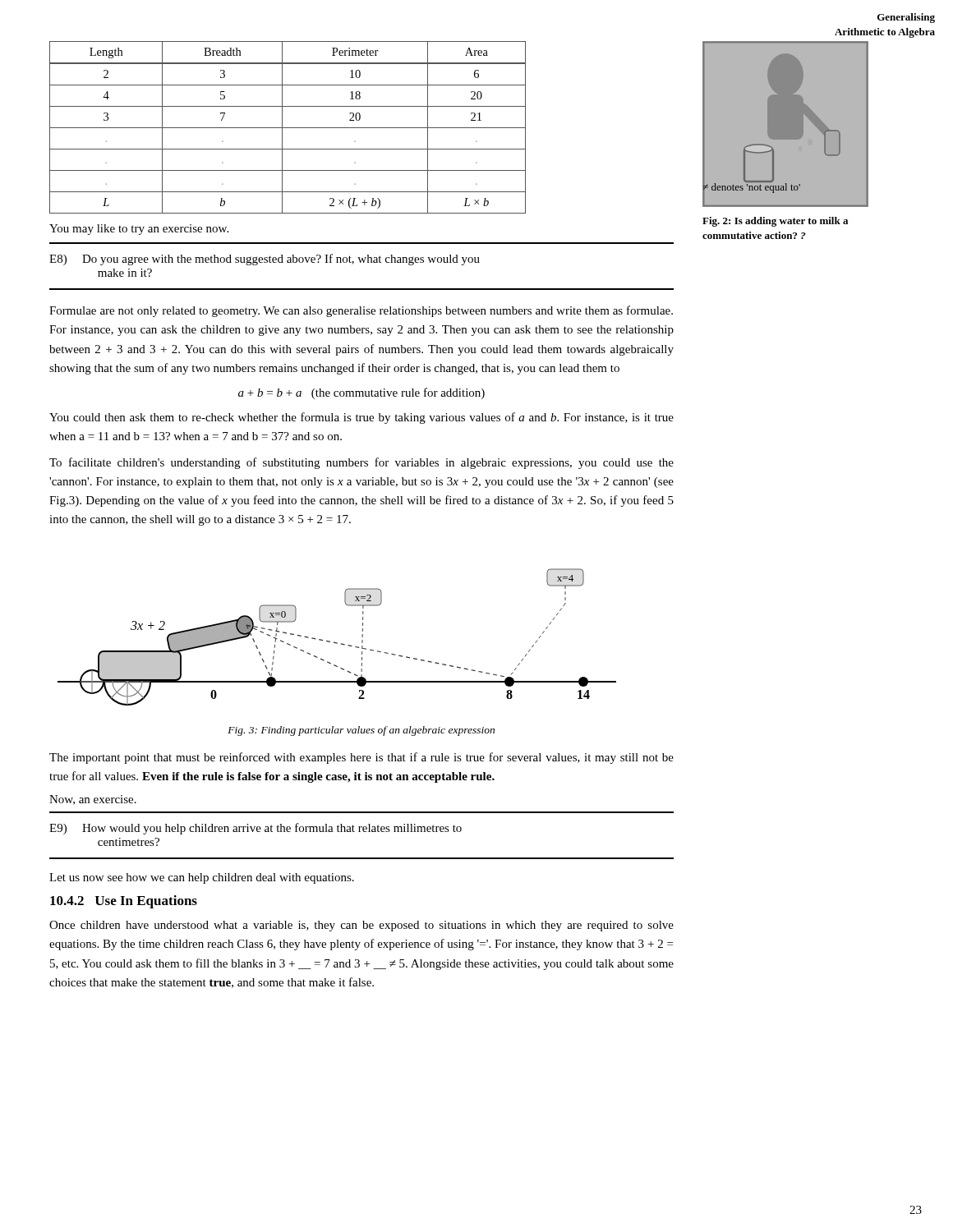Find the caption with the text "Fig. 3: Finding particular values of an algebraic"
The width and height of the screenshot is (953, 1232).
click(361, 729)
